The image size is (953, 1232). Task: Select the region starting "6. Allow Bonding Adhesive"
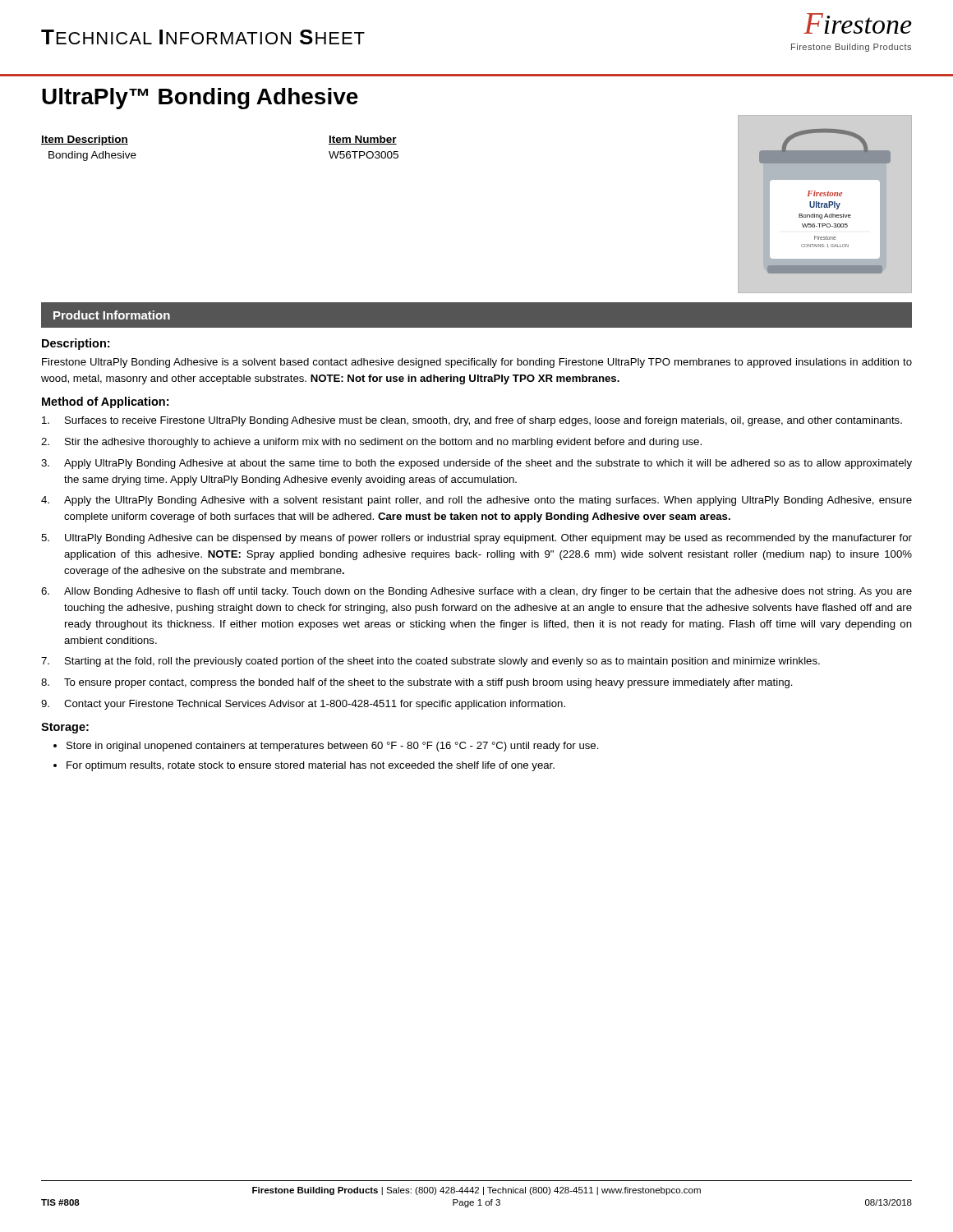tap(476, 616)
